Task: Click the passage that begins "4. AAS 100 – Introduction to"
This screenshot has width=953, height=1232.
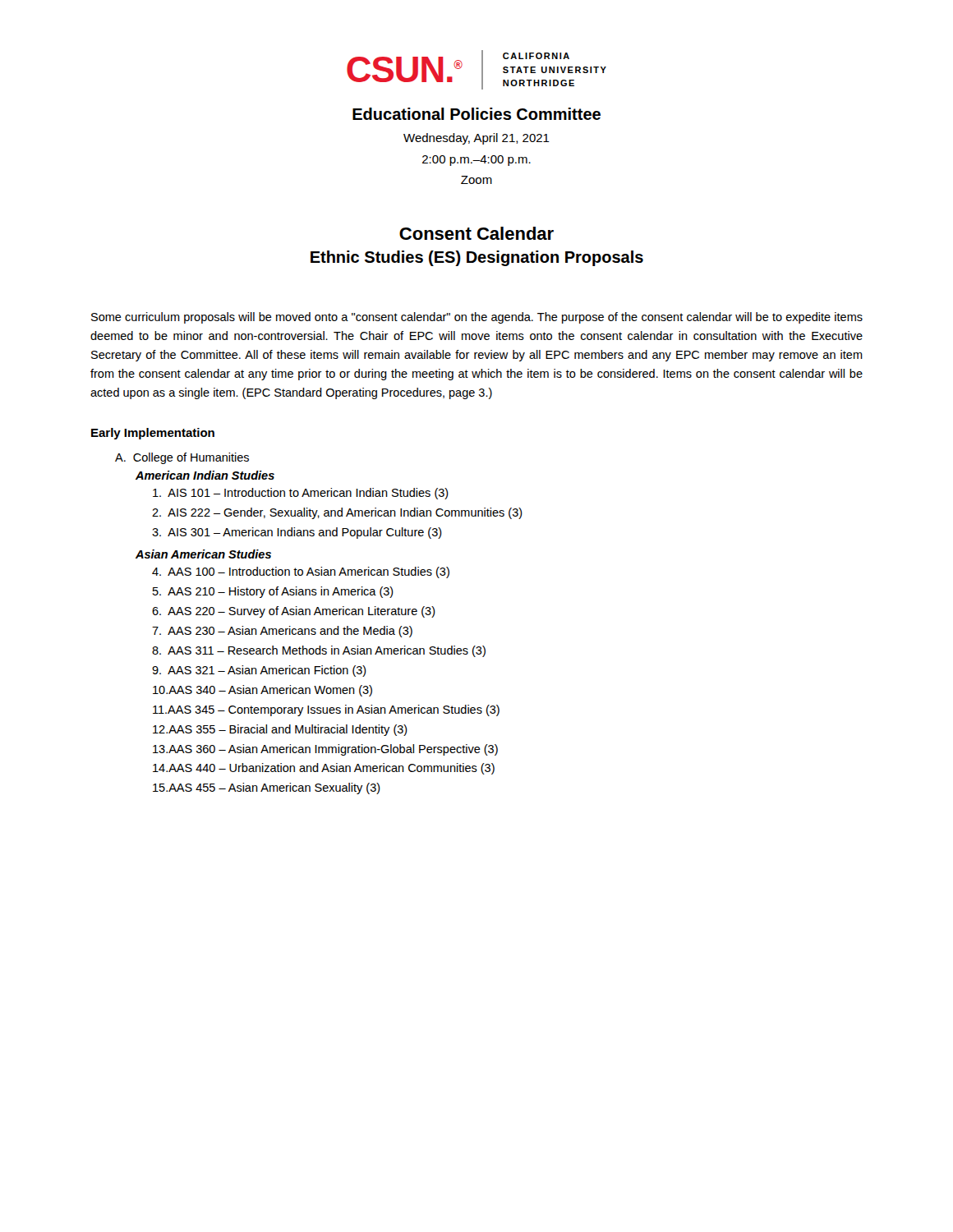Action: (x=301, y=572)
